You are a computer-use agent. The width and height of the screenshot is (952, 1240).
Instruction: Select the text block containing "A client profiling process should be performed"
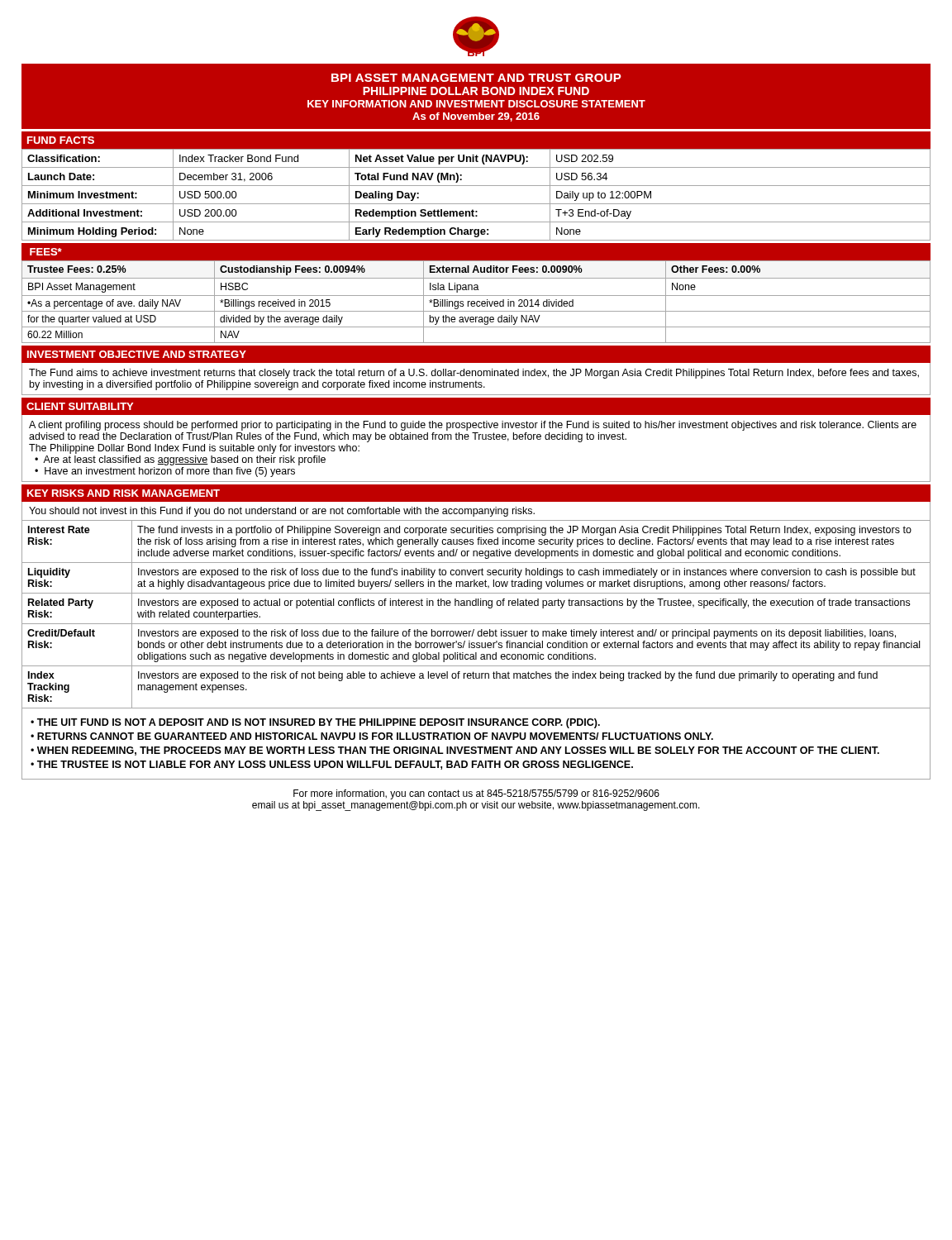[x=473, y=448]
